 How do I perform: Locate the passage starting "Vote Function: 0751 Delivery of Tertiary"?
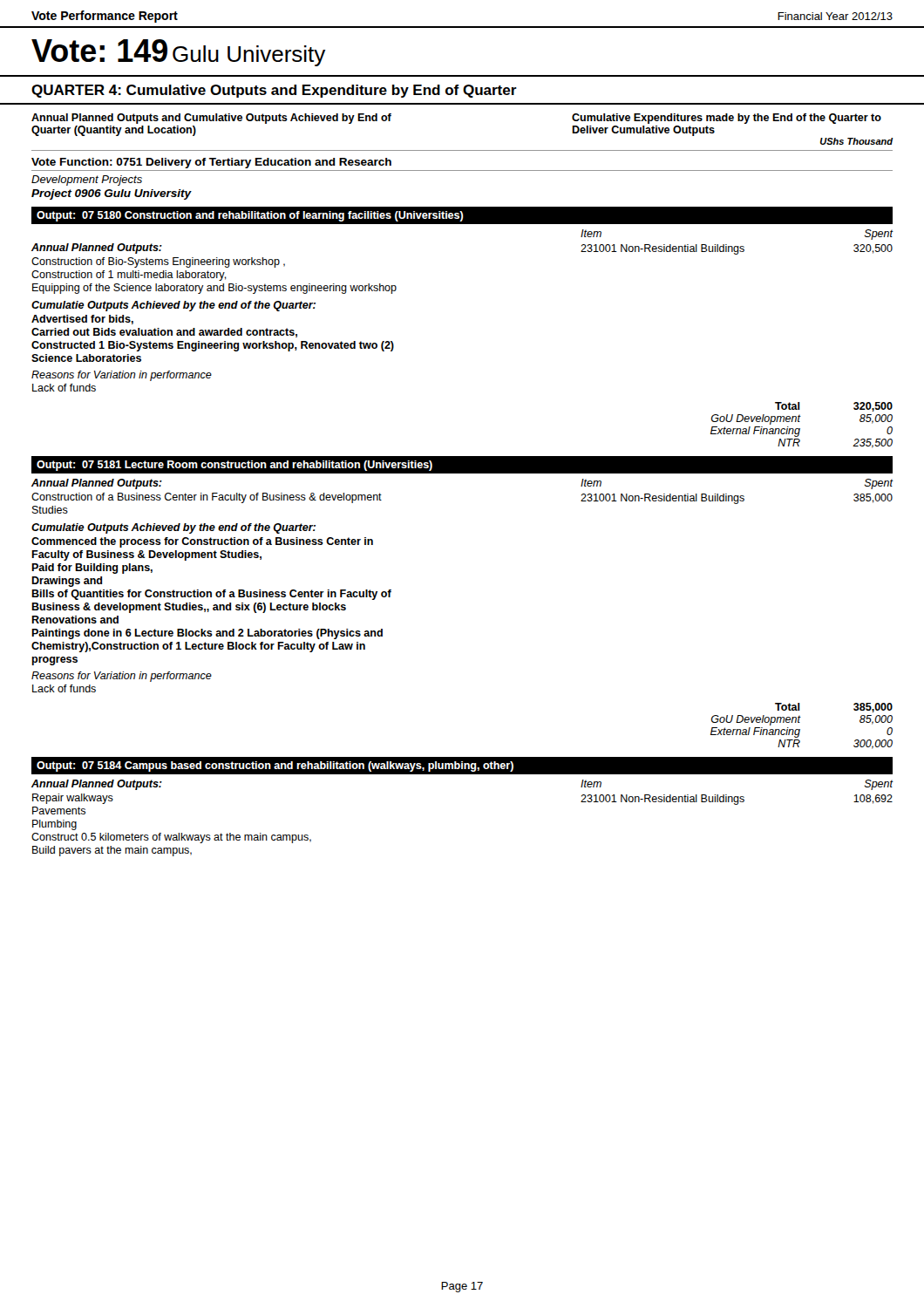[x=212, y=162]
